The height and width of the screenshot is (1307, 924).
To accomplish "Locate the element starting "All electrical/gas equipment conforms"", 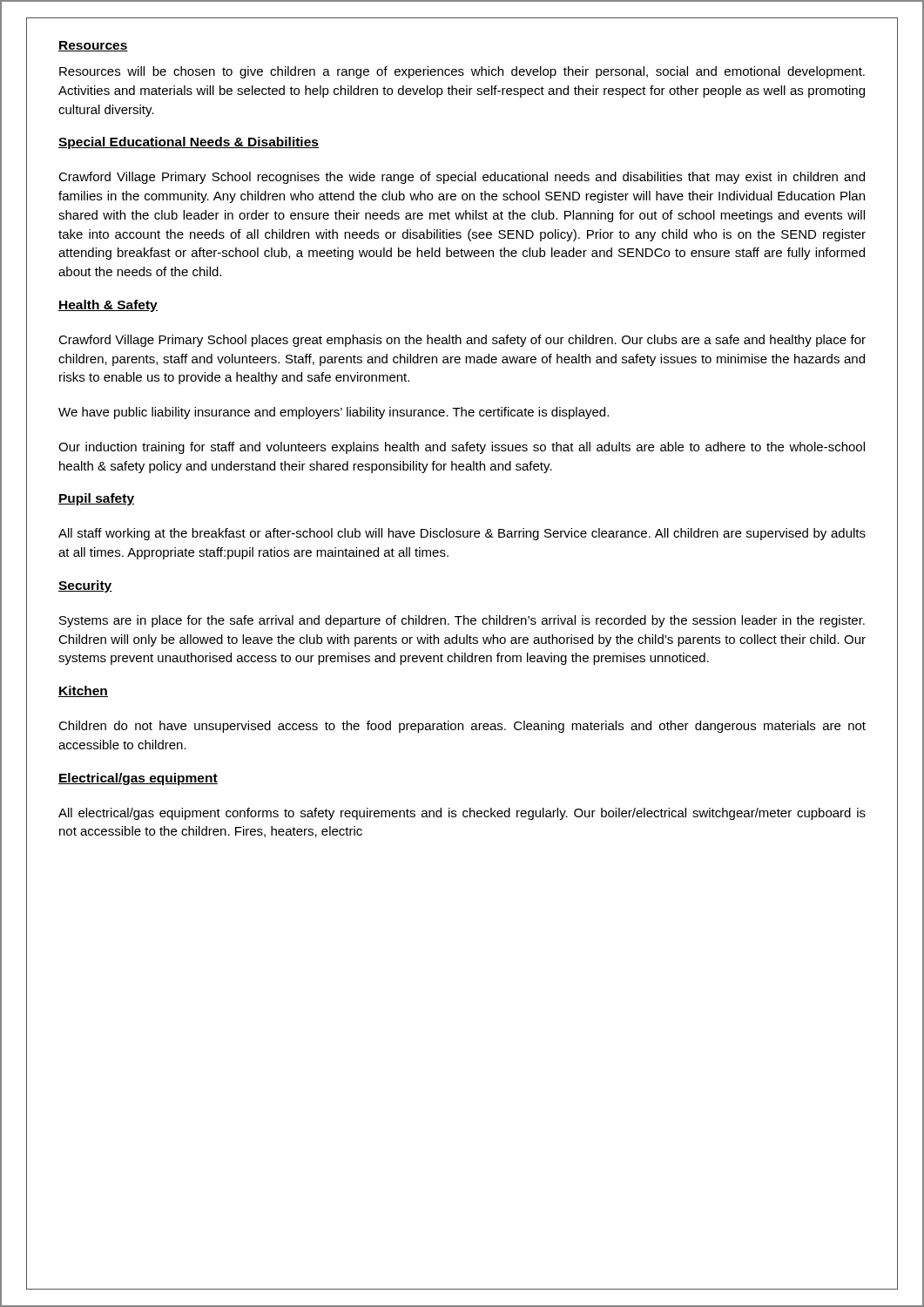I will pos(462,822).
